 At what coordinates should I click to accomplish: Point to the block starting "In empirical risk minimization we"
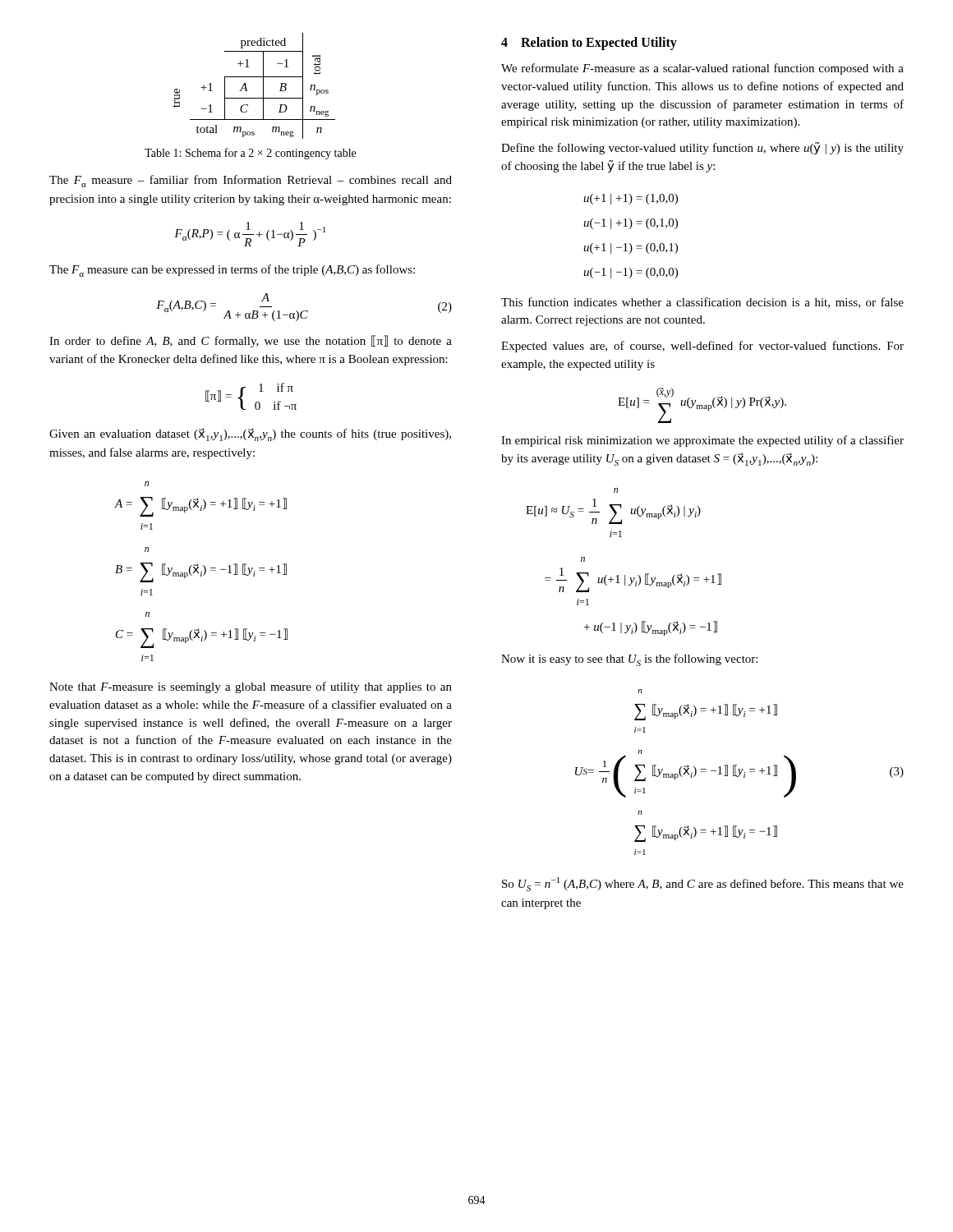coord(702,451)
